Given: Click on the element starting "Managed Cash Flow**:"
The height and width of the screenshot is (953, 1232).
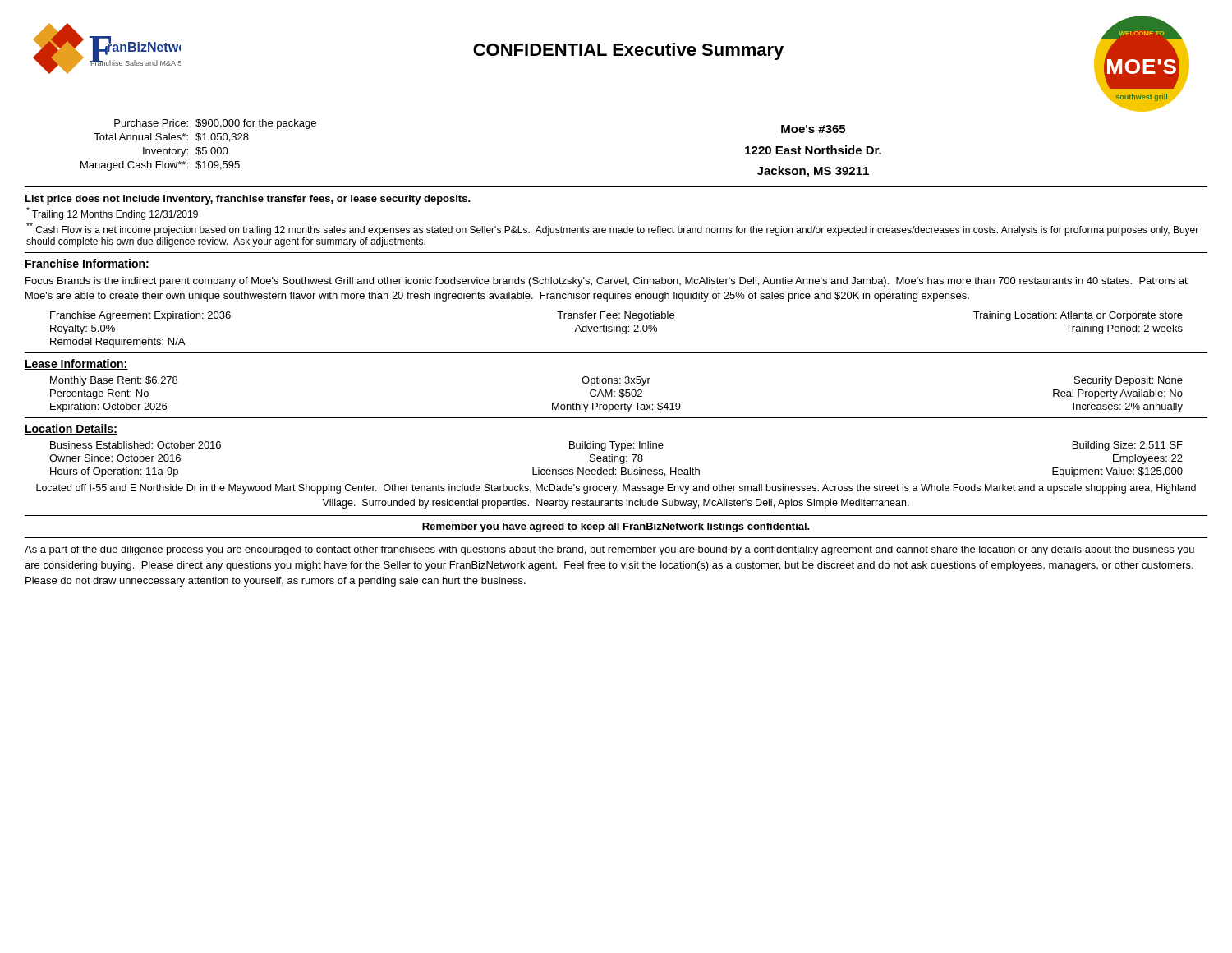Looking at the screenshot, I should 132,165.
